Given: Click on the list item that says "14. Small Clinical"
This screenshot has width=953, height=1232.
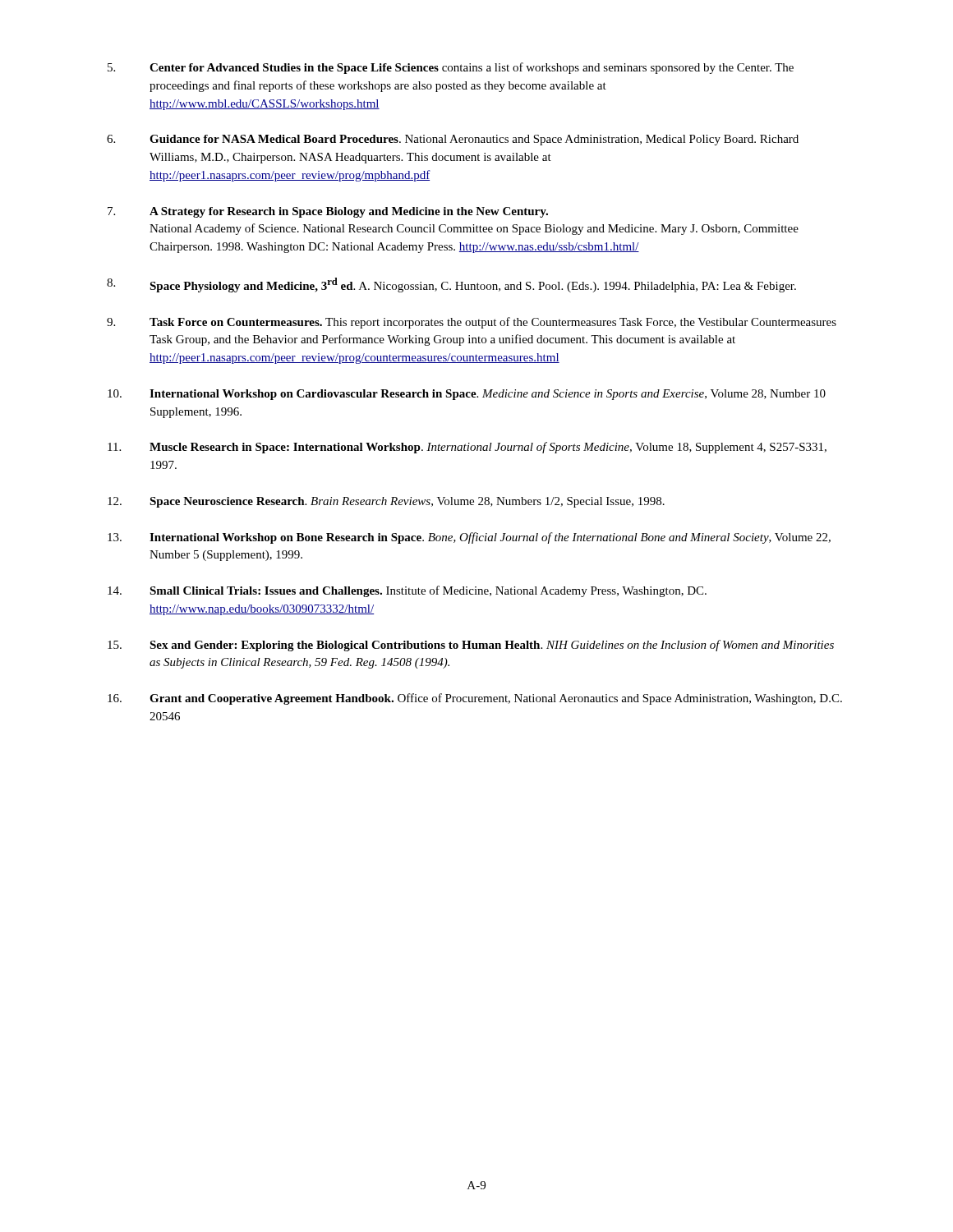Looking at the screenshot, I should click(x=476, y=600).
